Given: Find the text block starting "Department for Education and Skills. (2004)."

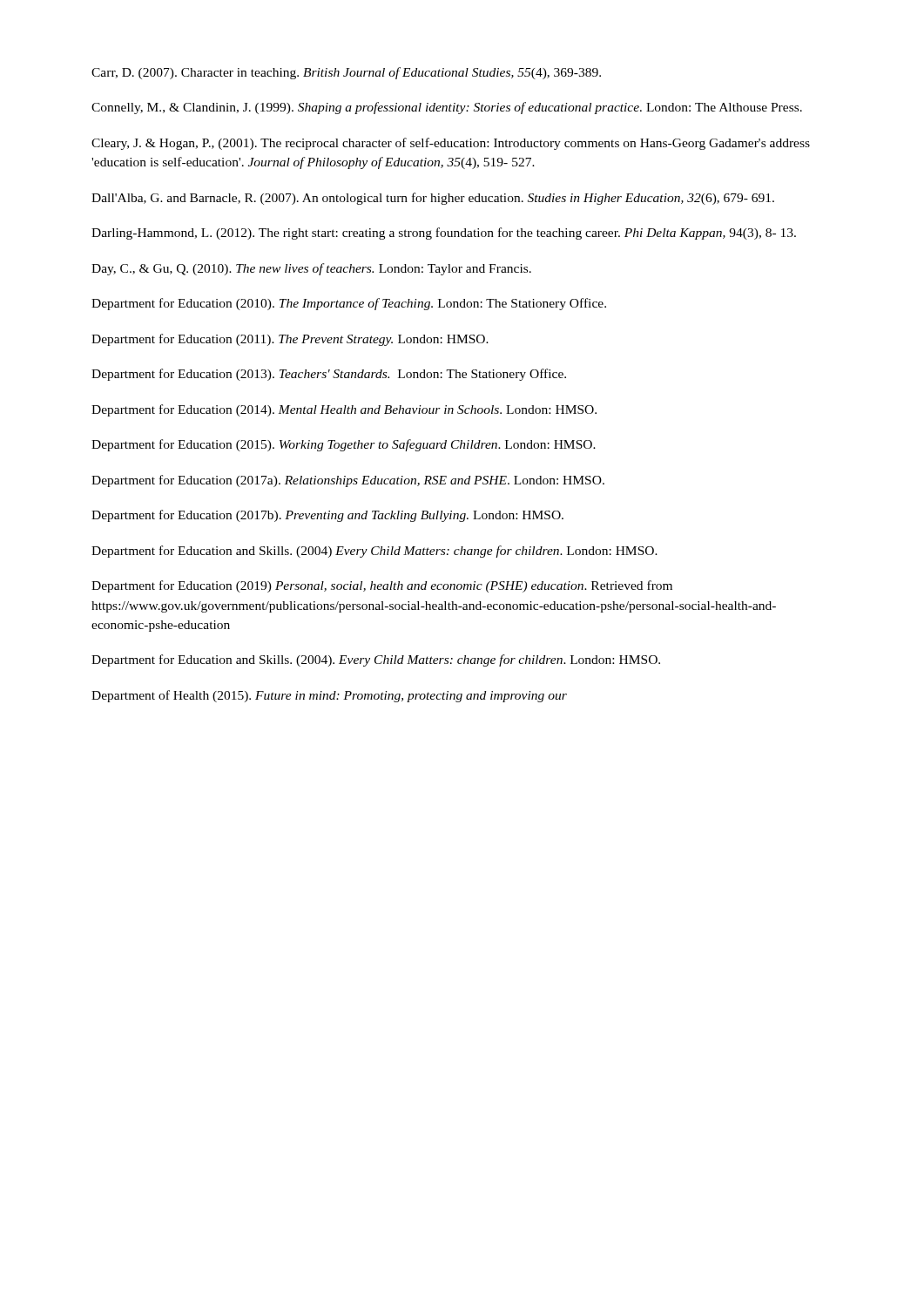Looking at the screenshot, I should (x=376, y=660).
